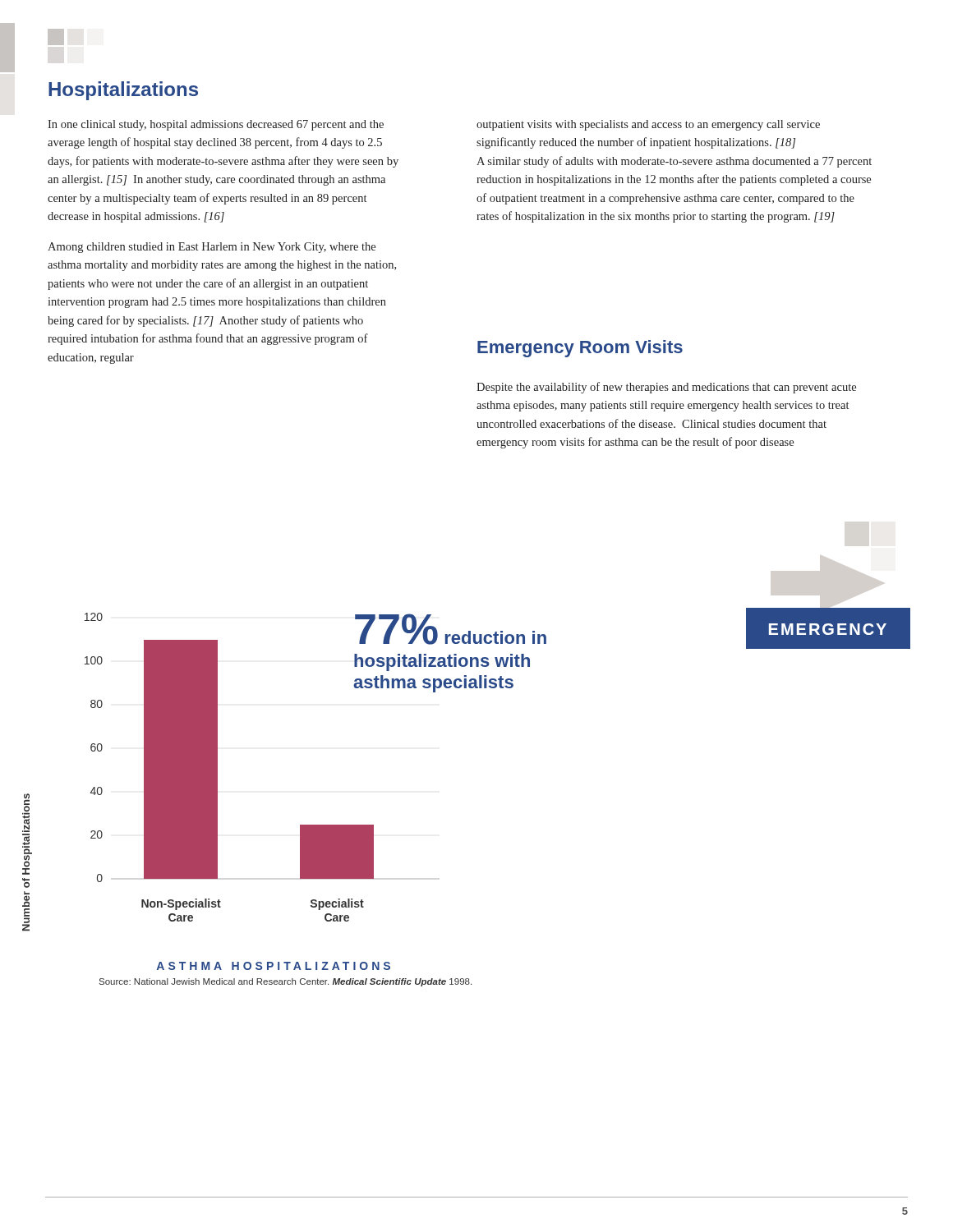Locate the passage starting "In one clinical study, hospital admissions decreased 67"
The width and height of the screenshot is (953, 1232).
pos(226,241)
